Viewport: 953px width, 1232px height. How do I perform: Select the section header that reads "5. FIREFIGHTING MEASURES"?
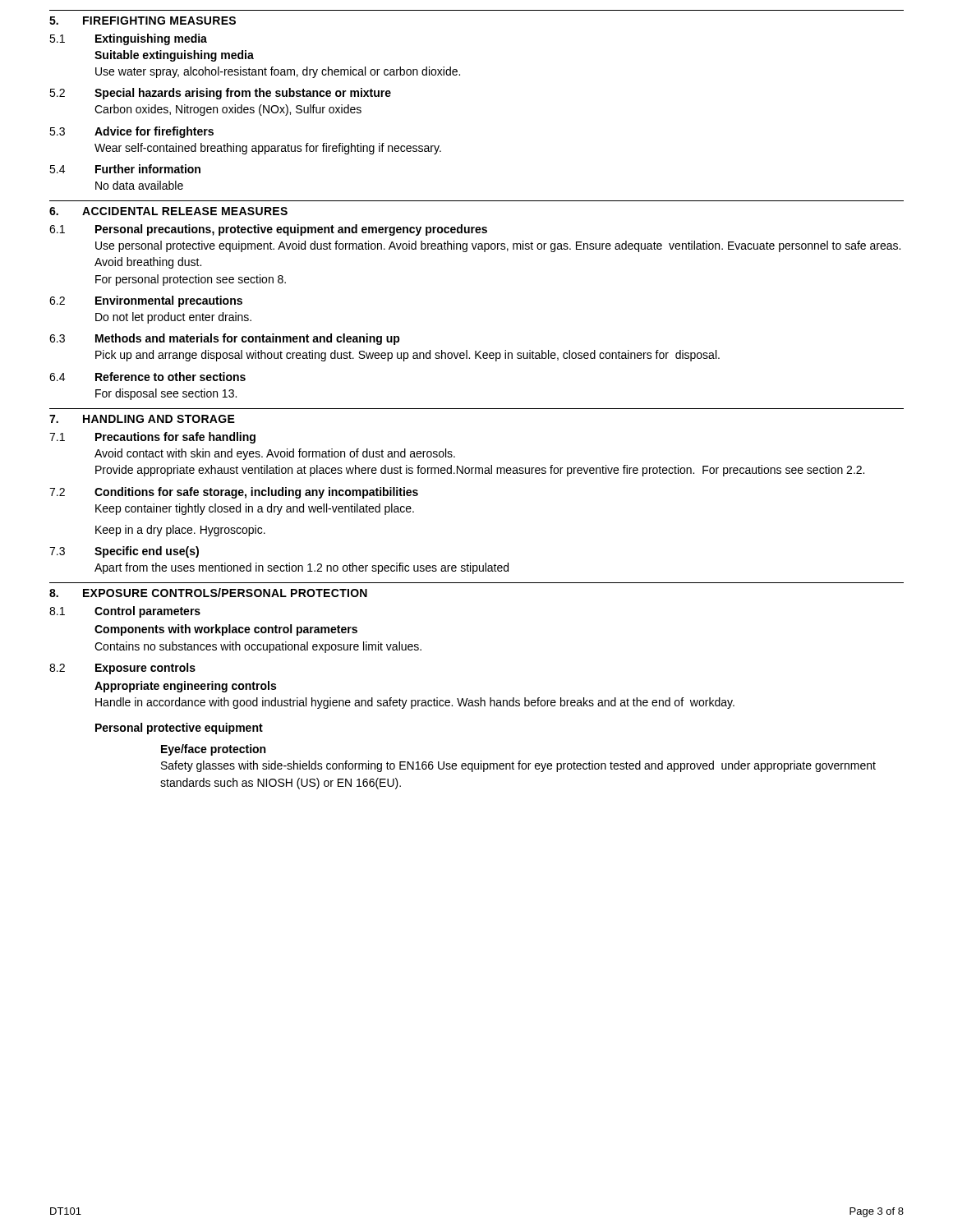coord(143,21)
